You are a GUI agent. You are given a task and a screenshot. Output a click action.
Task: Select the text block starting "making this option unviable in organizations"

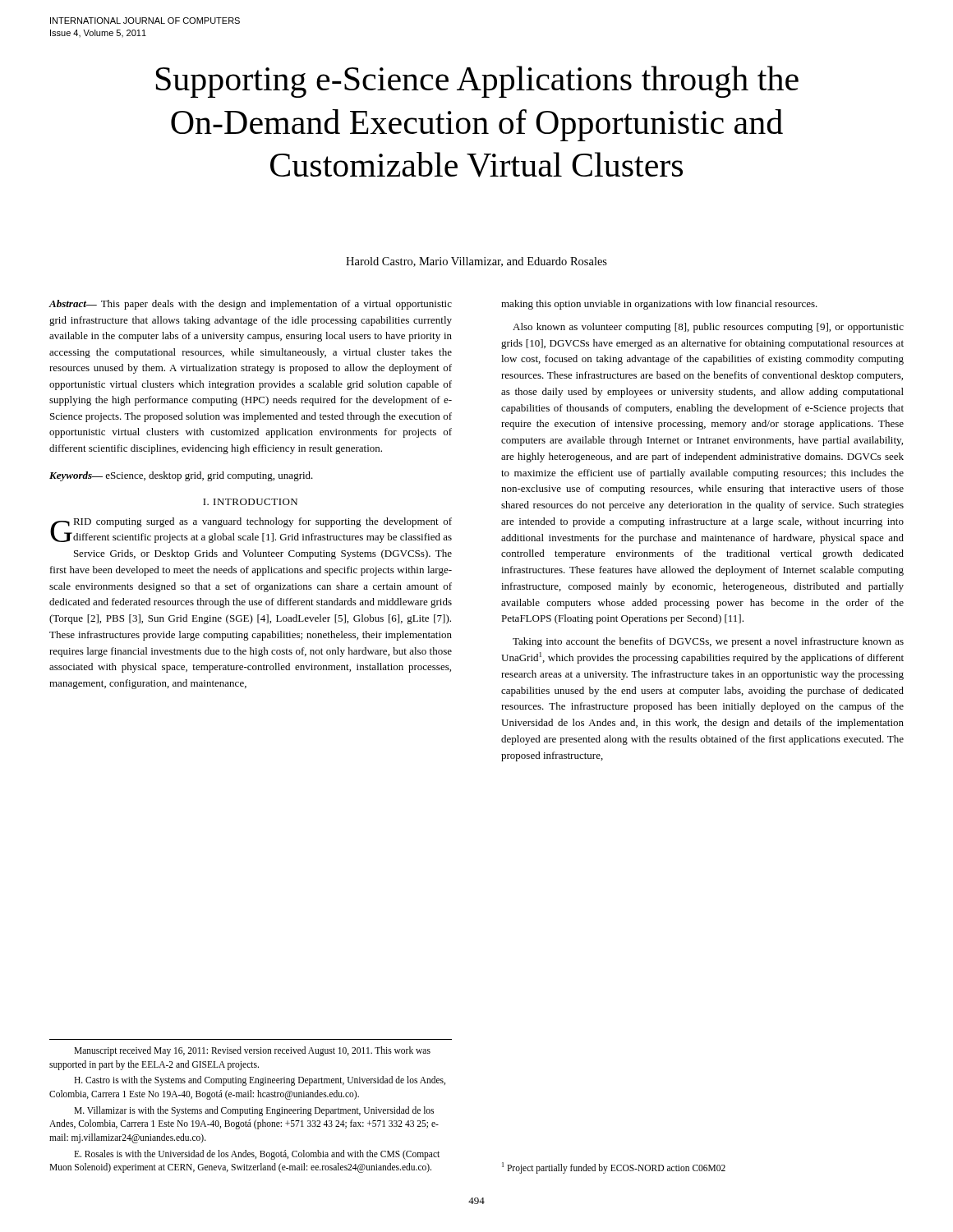click(702, 530)
